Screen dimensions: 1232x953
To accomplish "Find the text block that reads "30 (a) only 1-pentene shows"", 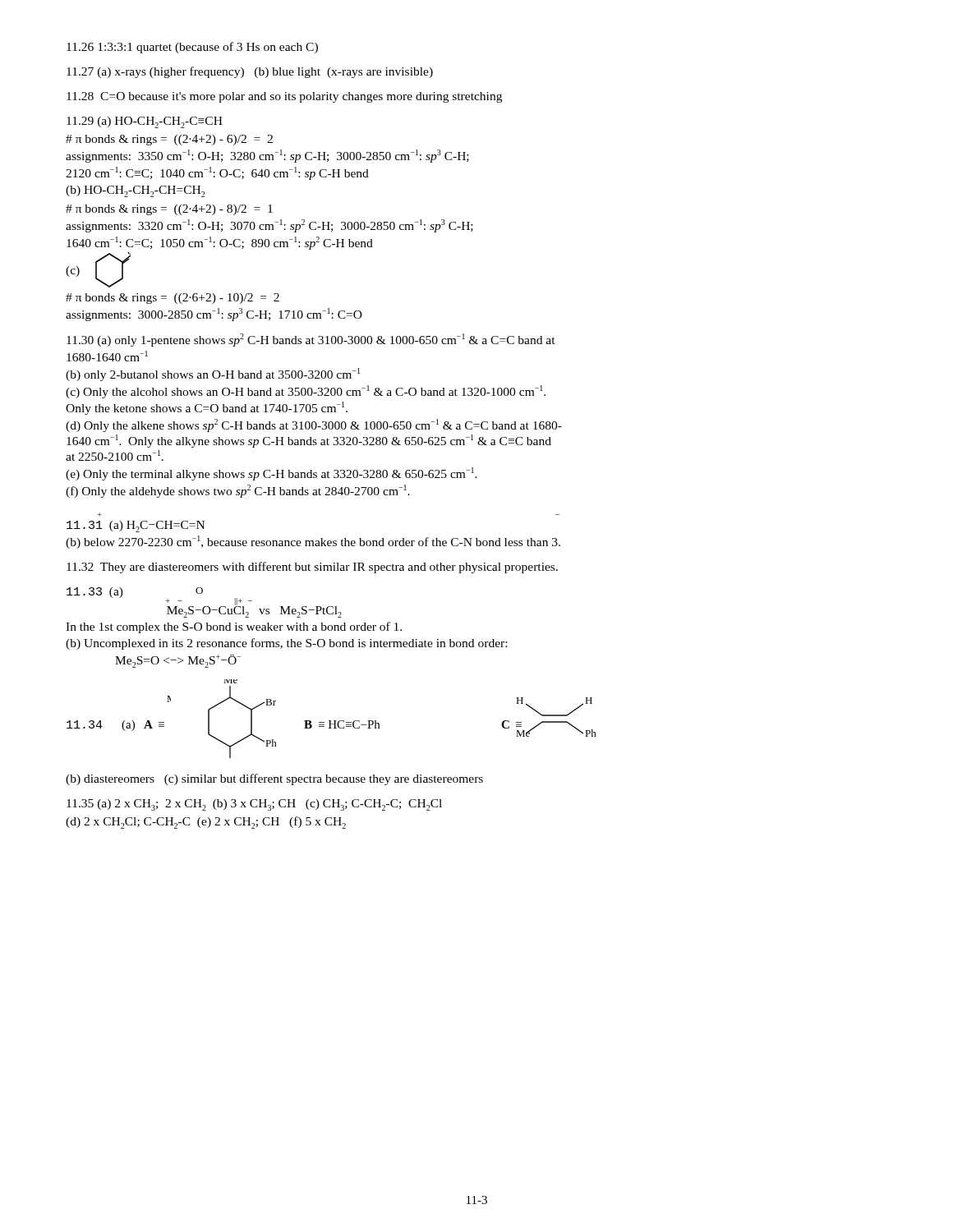I will [476, 415].
